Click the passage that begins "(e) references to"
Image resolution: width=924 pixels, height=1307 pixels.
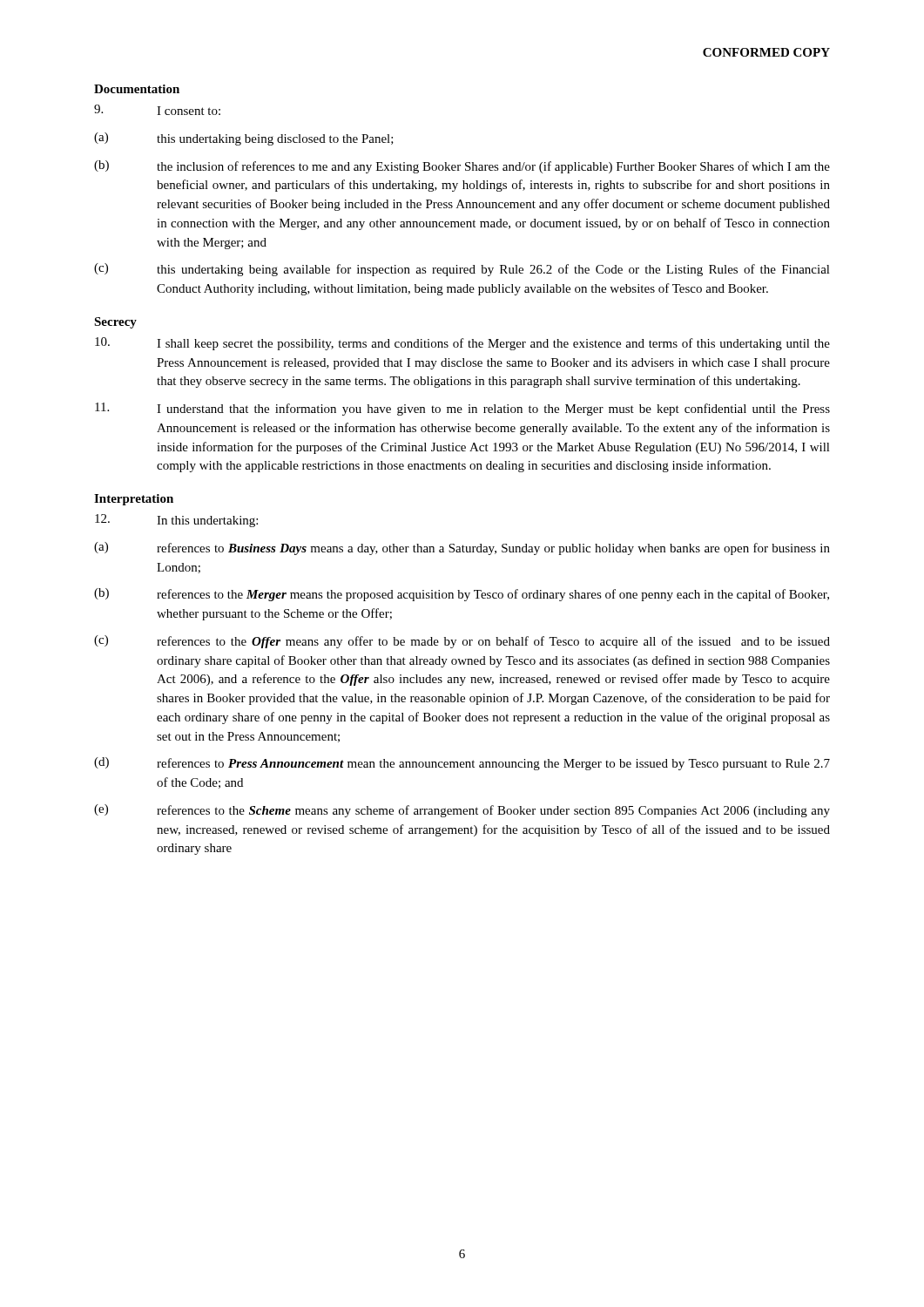click(x=462, y=830)
